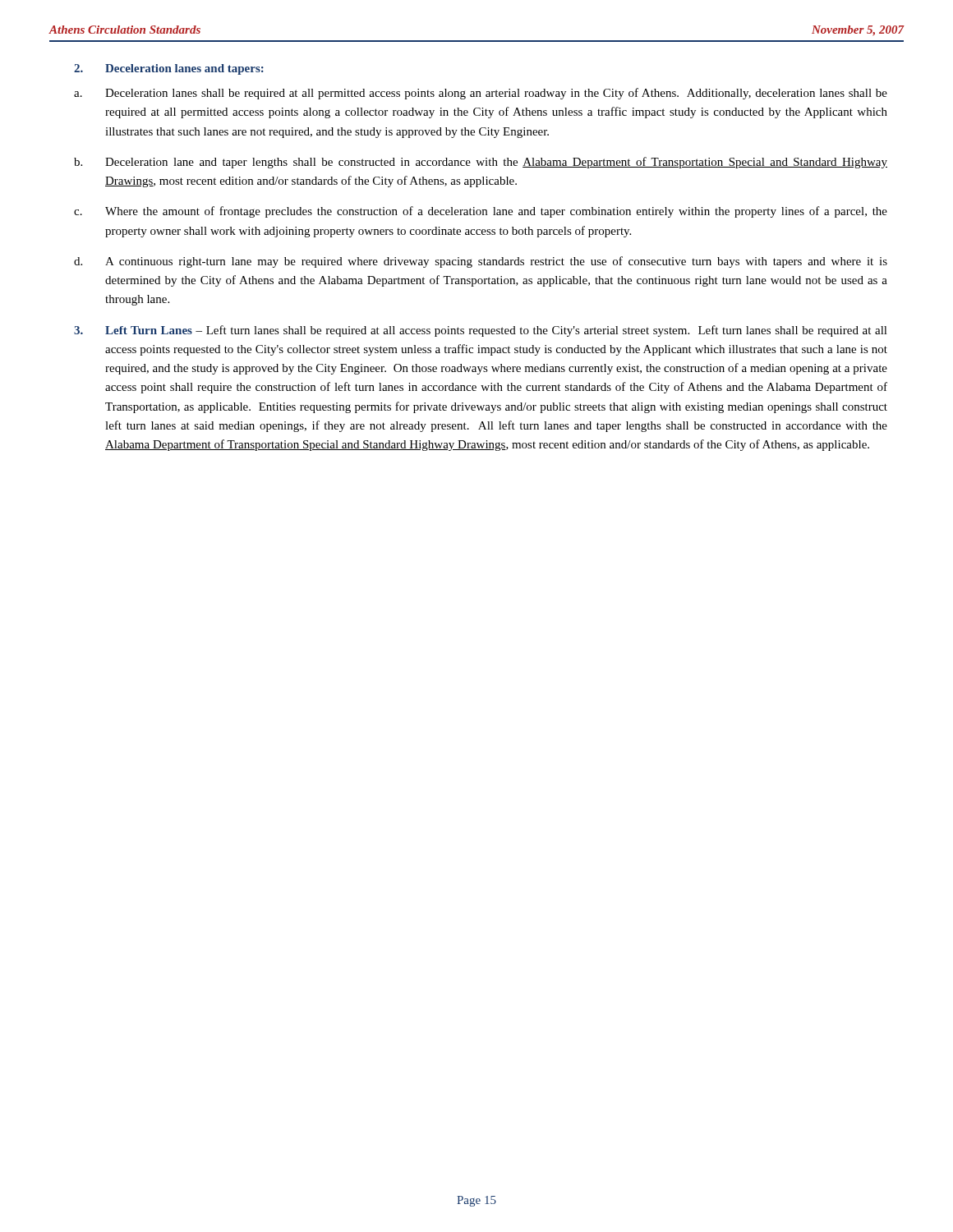
Task: Select the section header that reads "2. Deceleration lanes and tapers:"
Action: click(169, 69)
